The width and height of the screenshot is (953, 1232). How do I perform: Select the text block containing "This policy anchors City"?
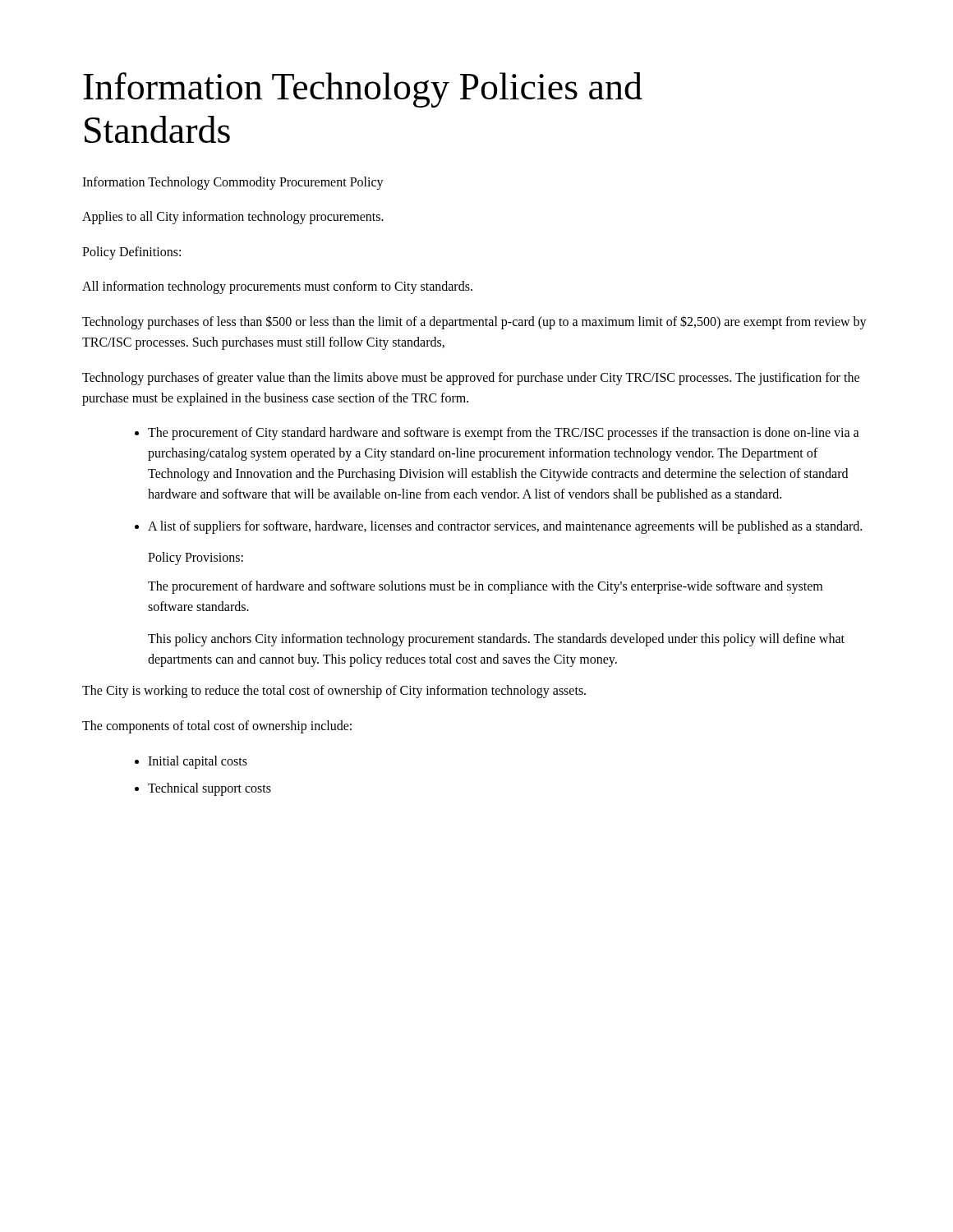(509, 649)
